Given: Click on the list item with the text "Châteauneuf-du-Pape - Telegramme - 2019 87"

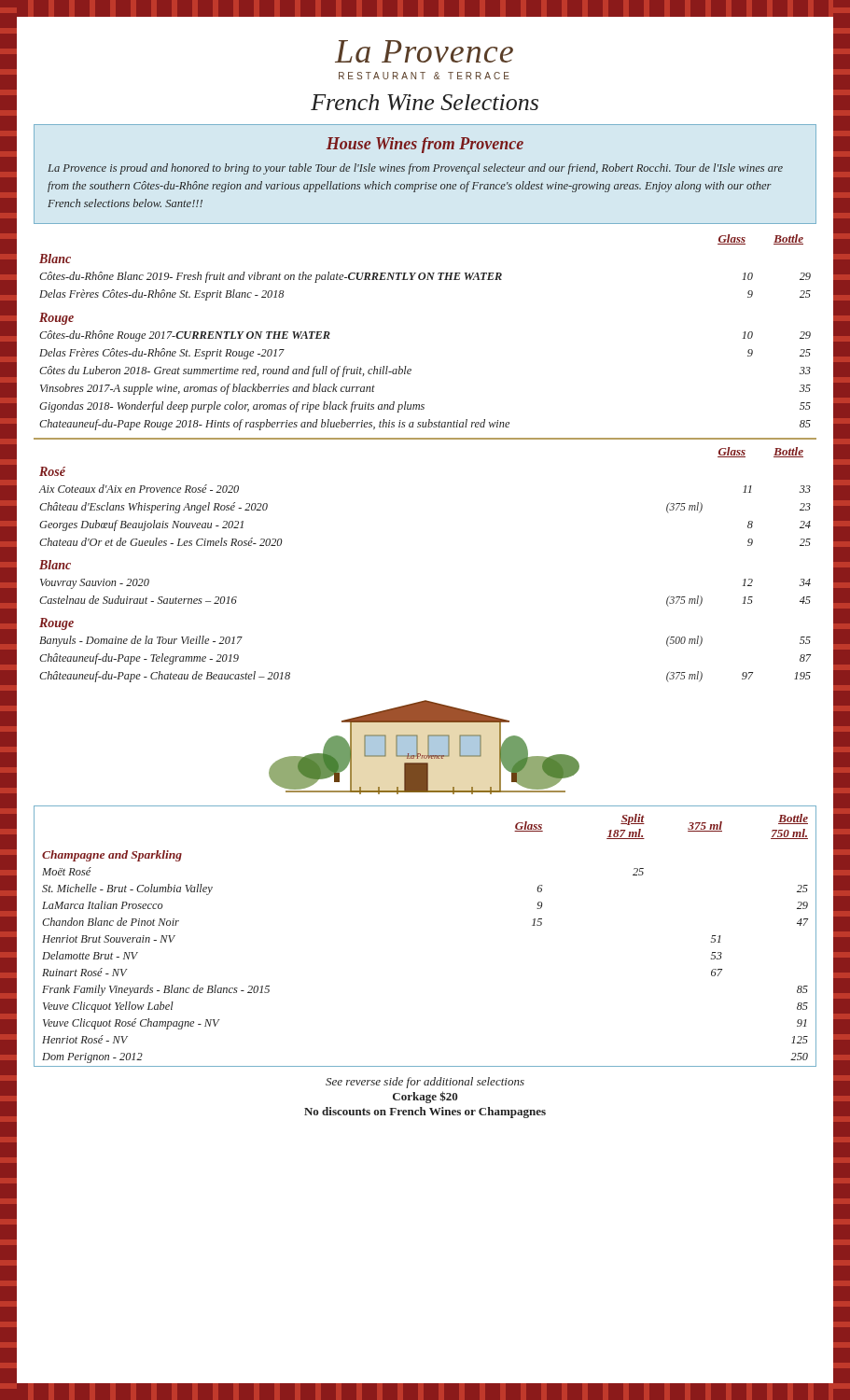Looking at the screenshot, I should coord(156,658).
